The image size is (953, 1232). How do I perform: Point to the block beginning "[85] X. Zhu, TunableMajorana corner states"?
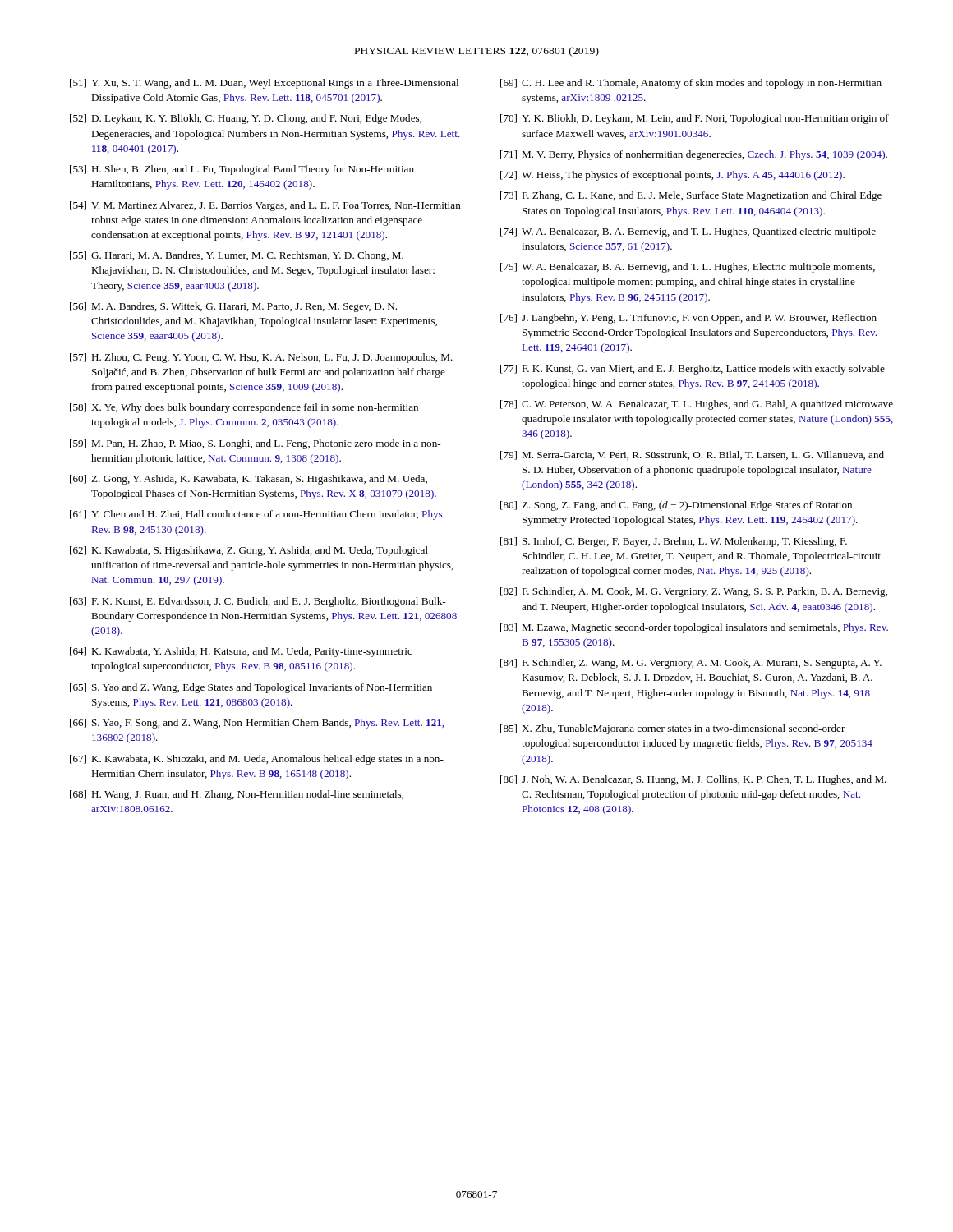tap(692, 744)
